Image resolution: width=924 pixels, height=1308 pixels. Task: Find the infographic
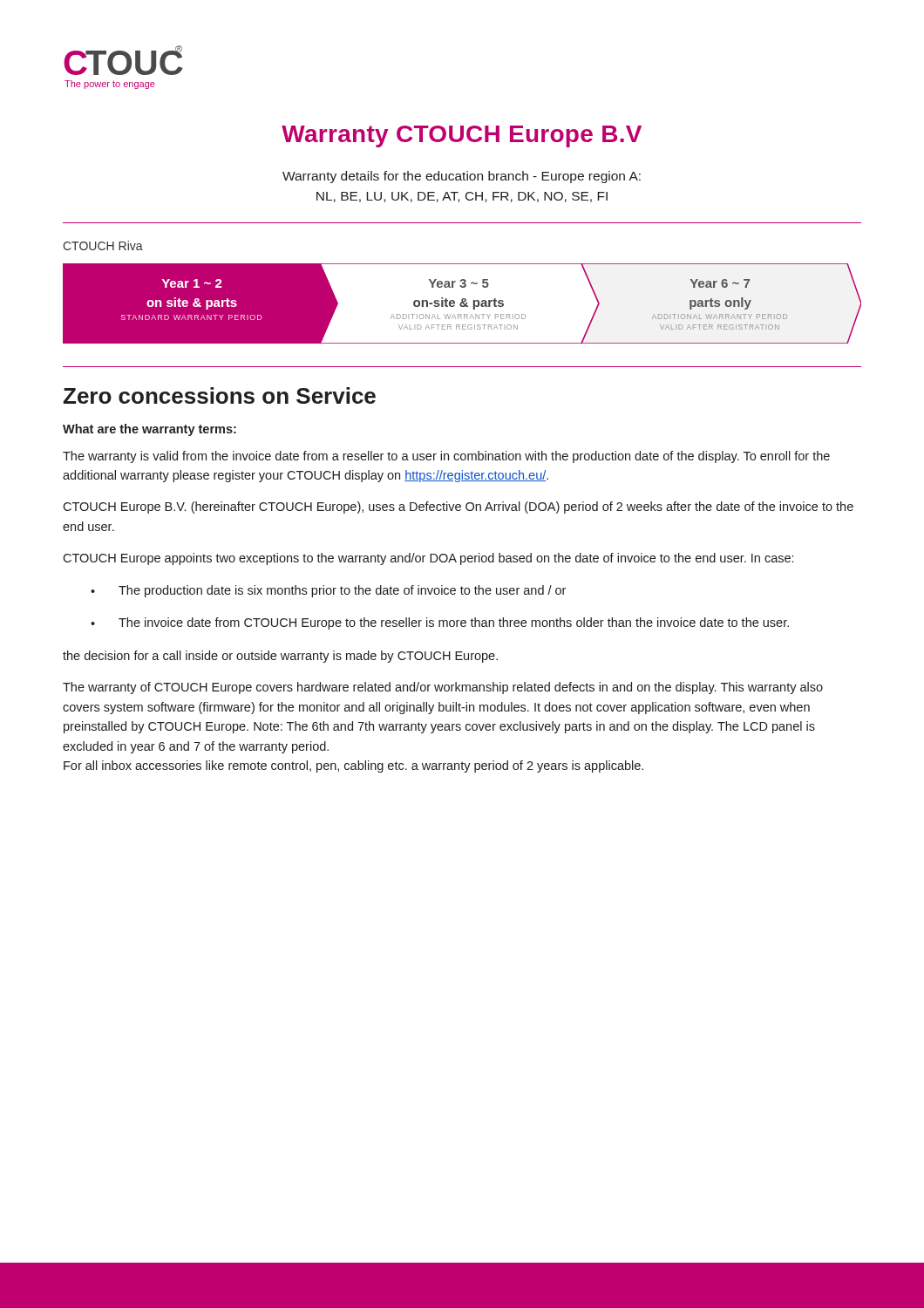(x=462, y=305)
